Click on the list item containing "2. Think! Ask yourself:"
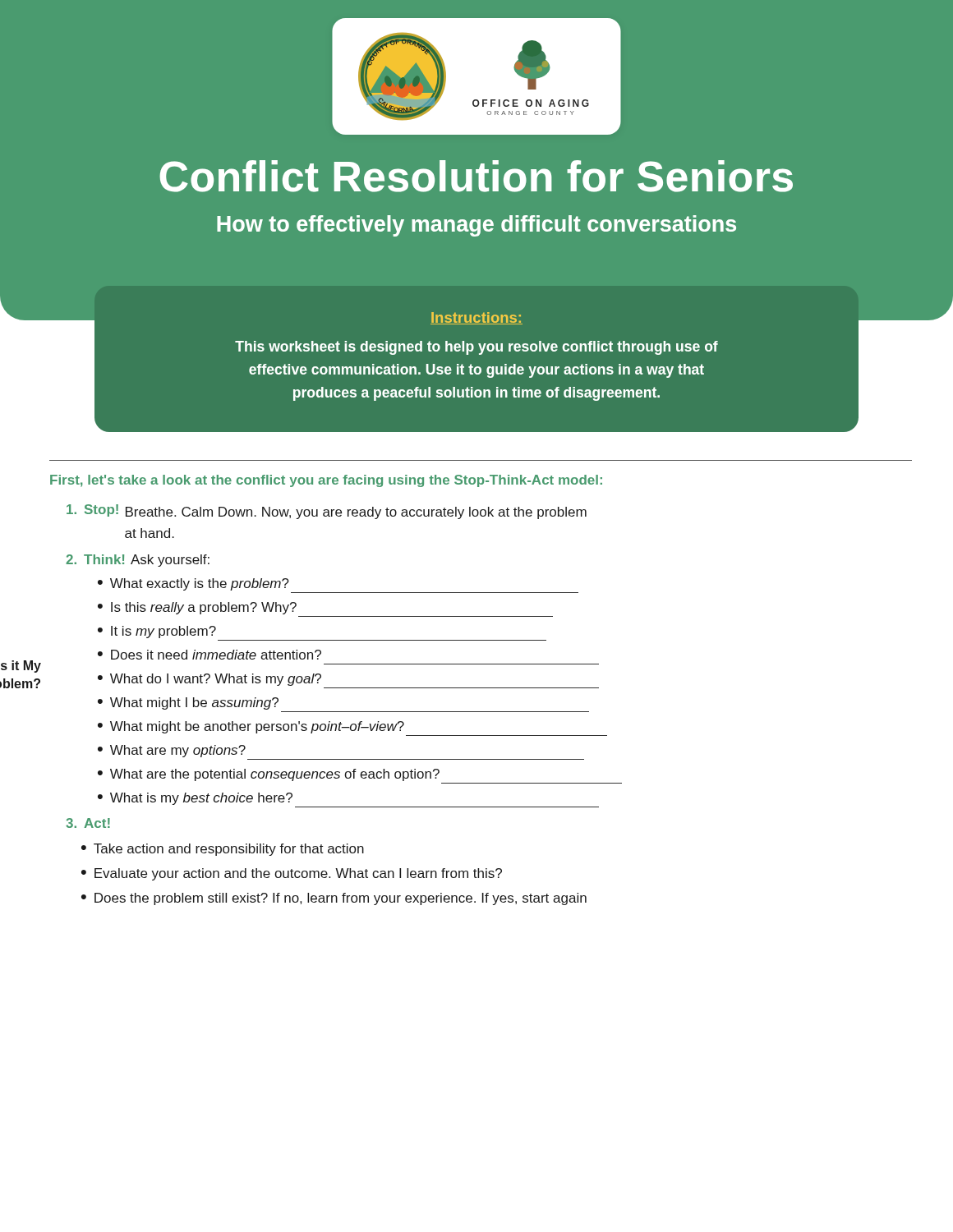 tap(138, 560)
